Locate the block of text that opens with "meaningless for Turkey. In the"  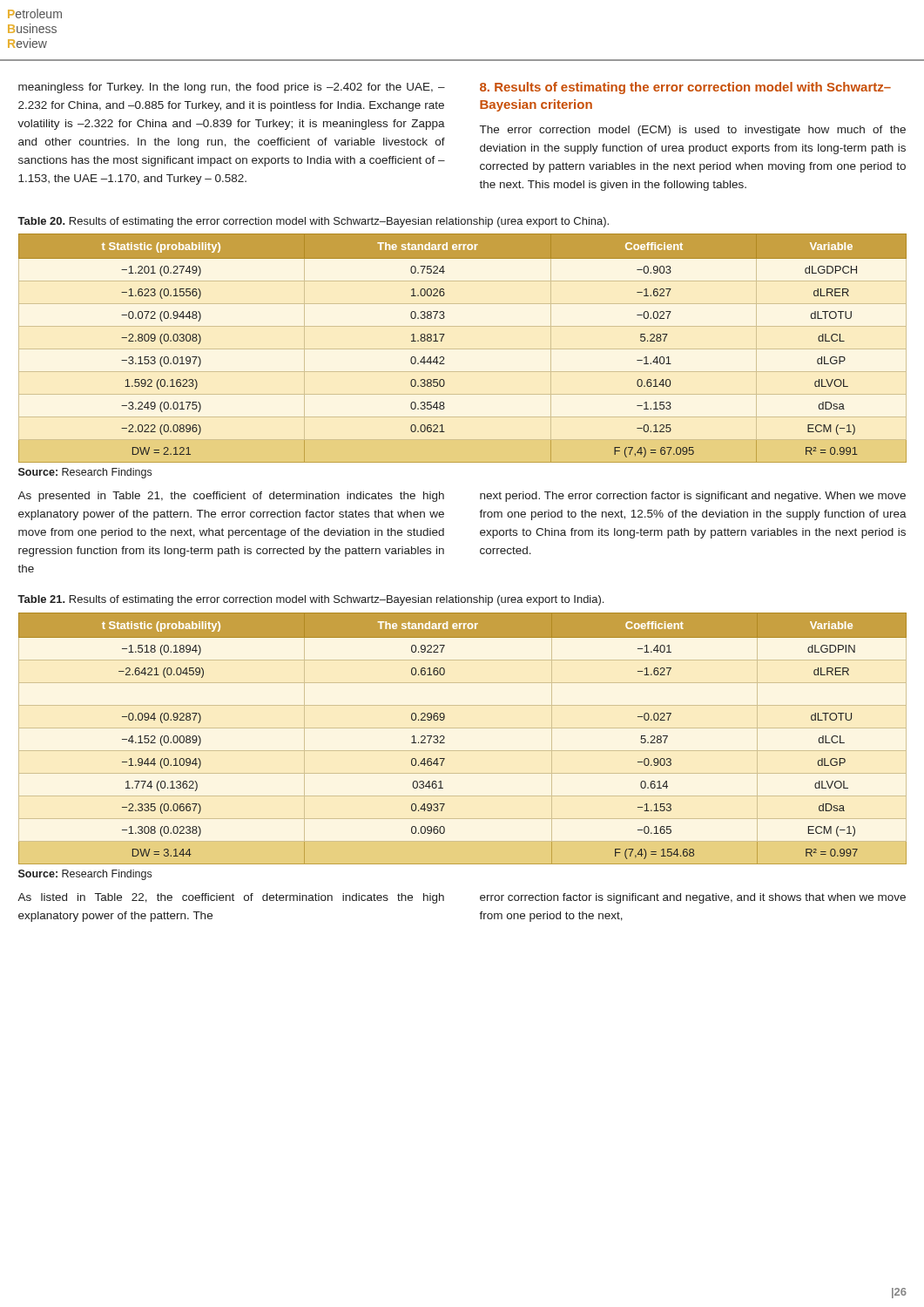pos(231,132)
